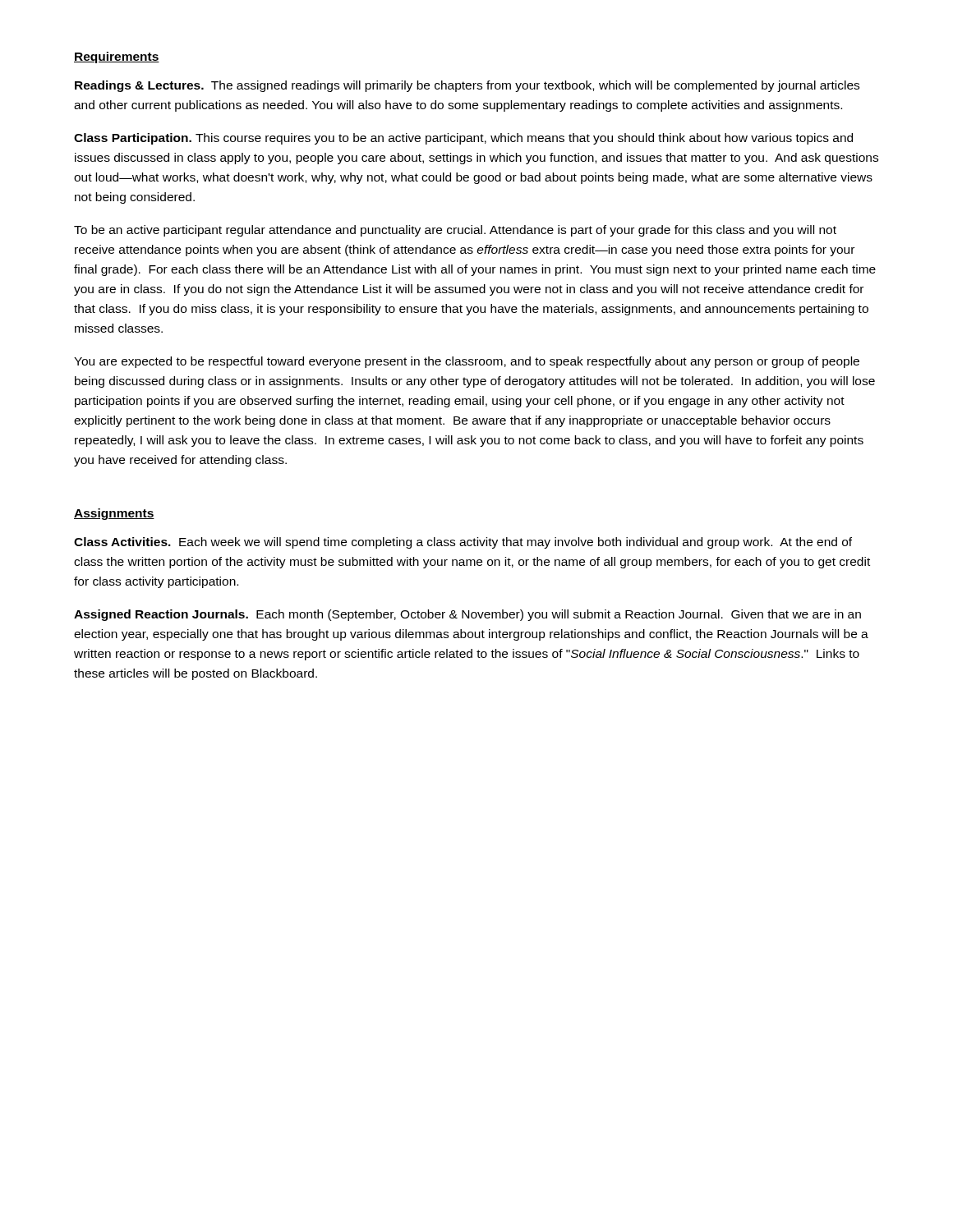Click on the block starting "Assigned Reaction Journals. Each month (September, October"

[x=471, y=644]
